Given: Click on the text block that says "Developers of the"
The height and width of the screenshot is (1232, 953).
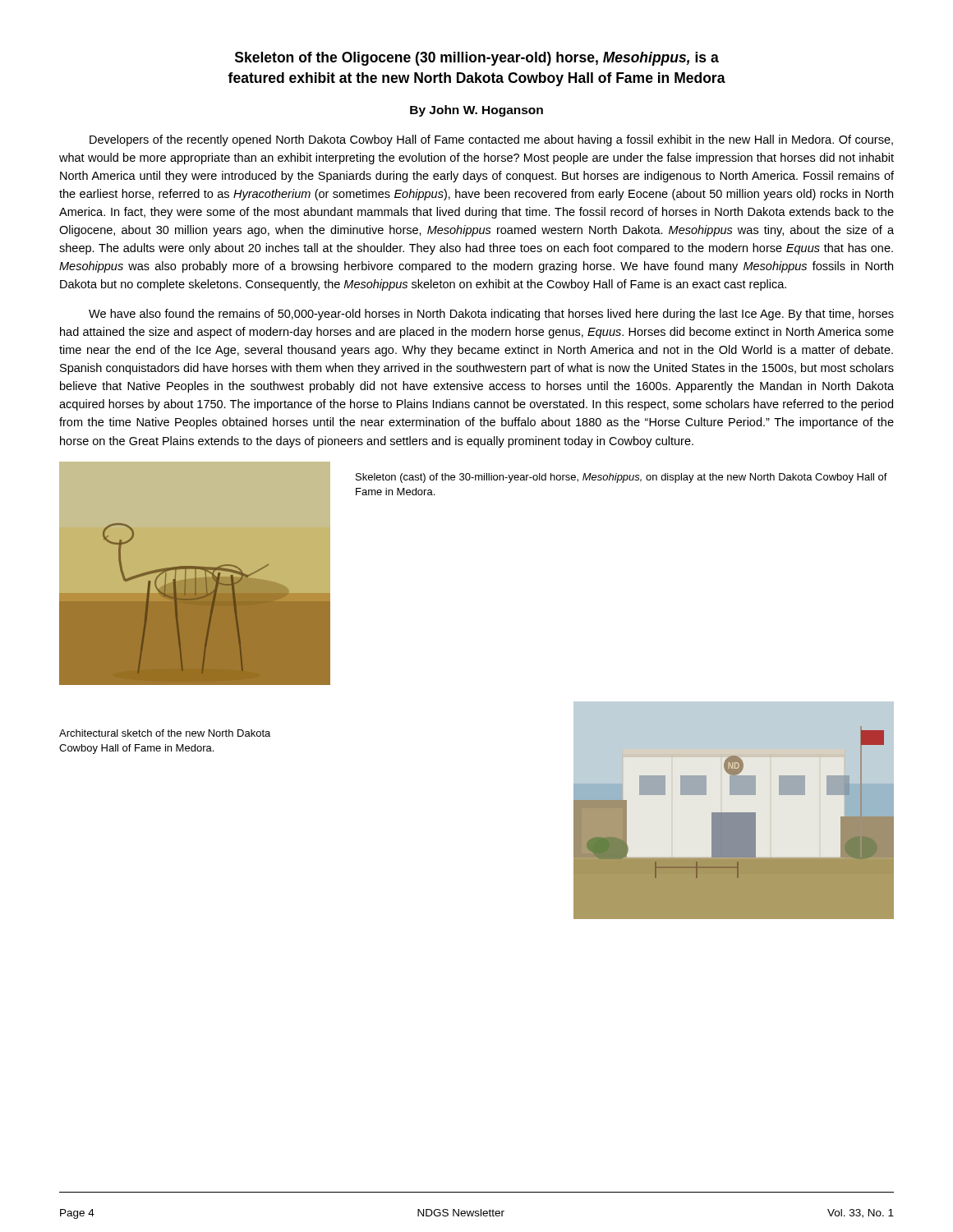Looking at the screenshot, I should tap(476, 212).
